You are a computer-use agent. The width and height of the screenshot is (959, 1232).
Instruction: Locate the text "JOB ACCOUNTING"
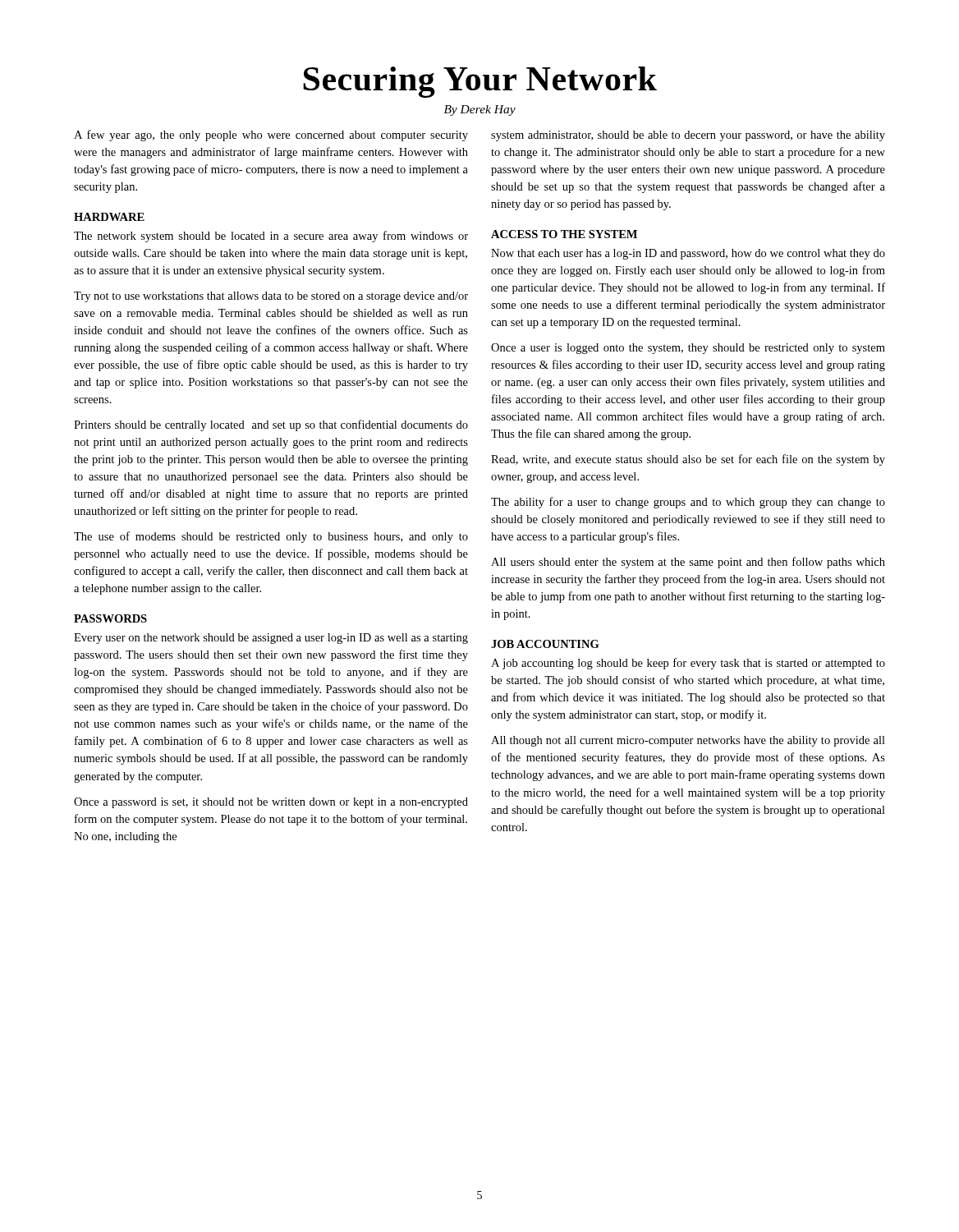click(545, 644)
